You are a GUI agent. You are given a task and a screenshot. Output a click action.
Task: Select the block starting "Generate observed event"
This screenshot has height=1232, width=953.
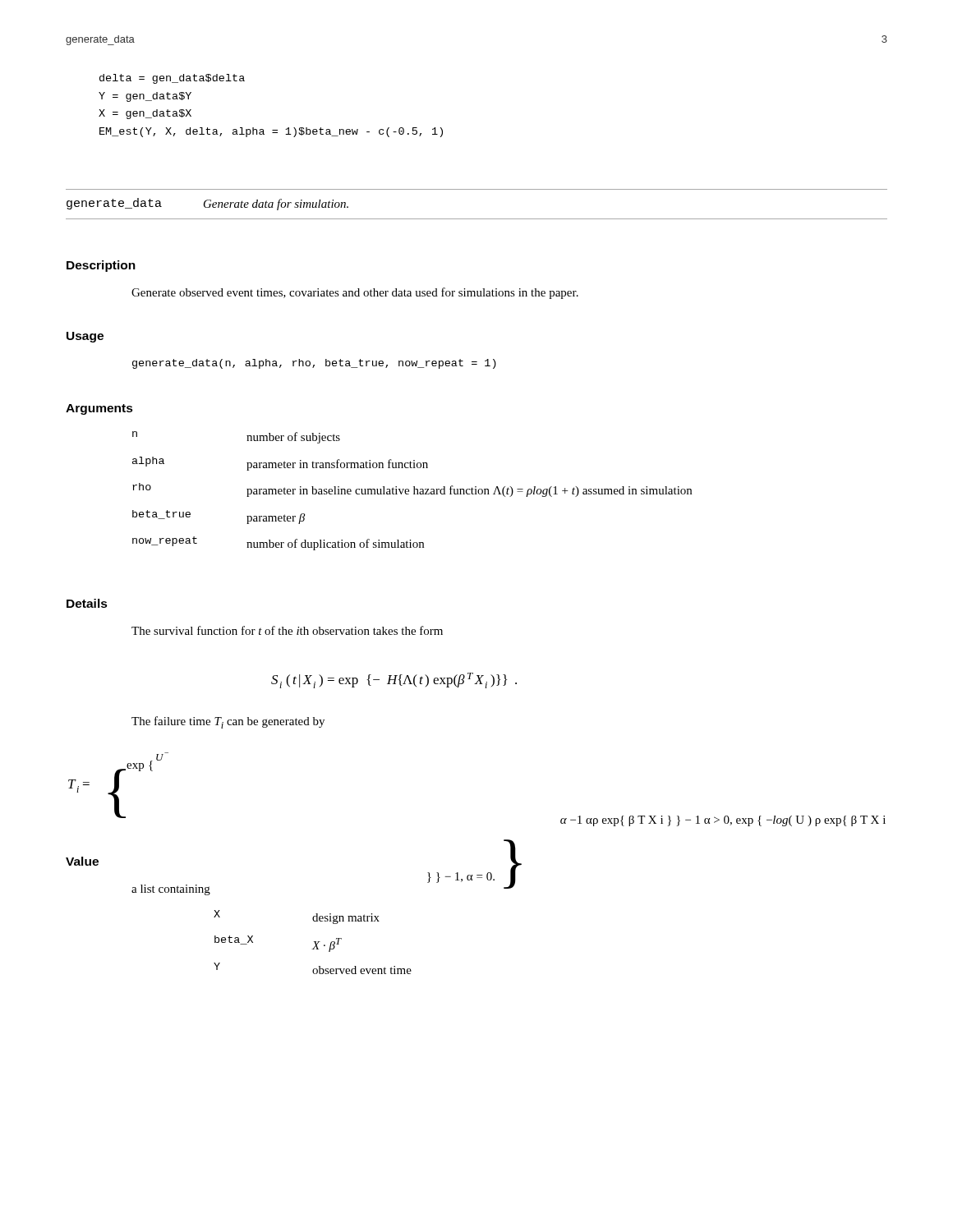click(355, 292)
